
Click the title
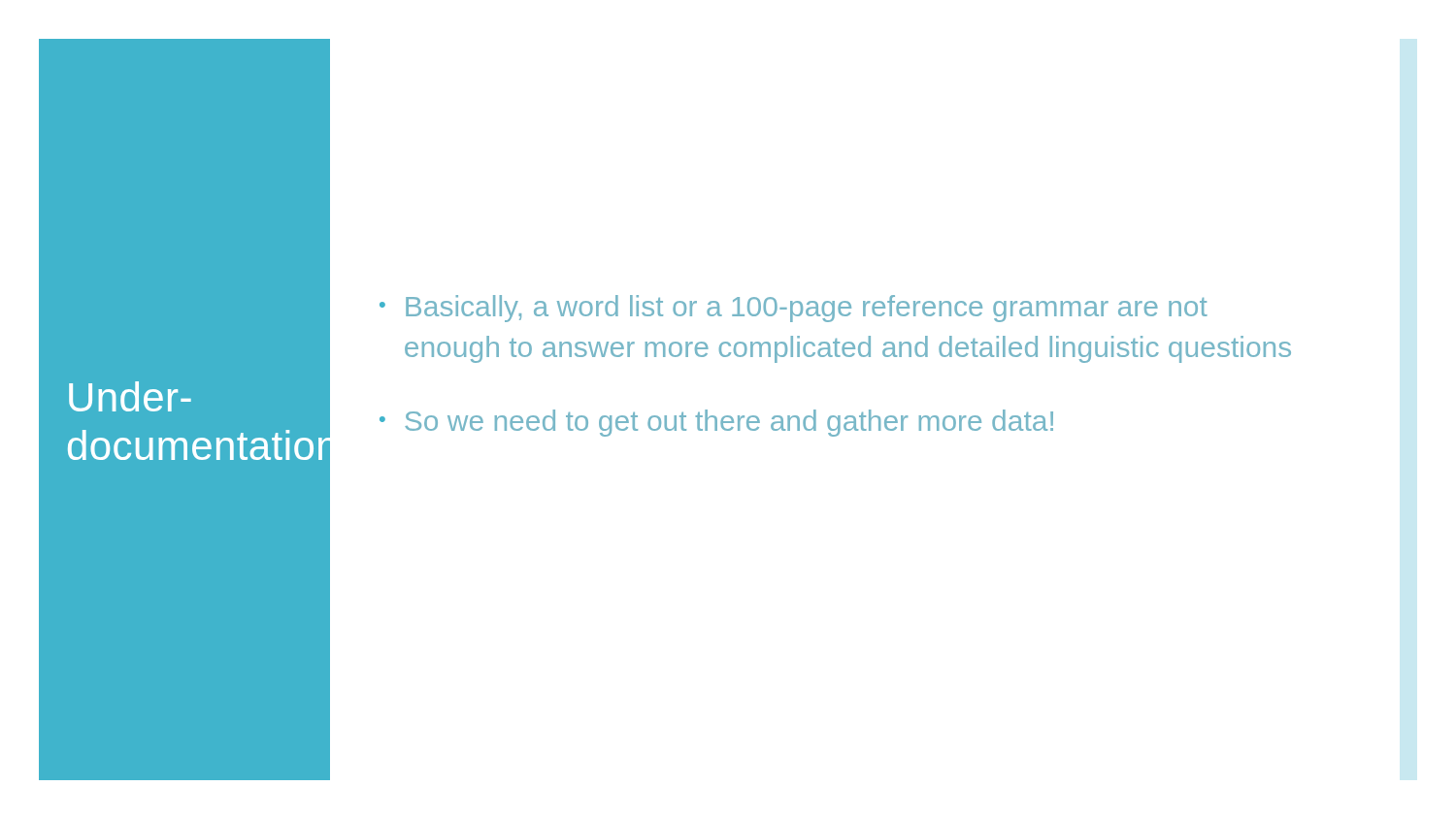coord(198,421)
